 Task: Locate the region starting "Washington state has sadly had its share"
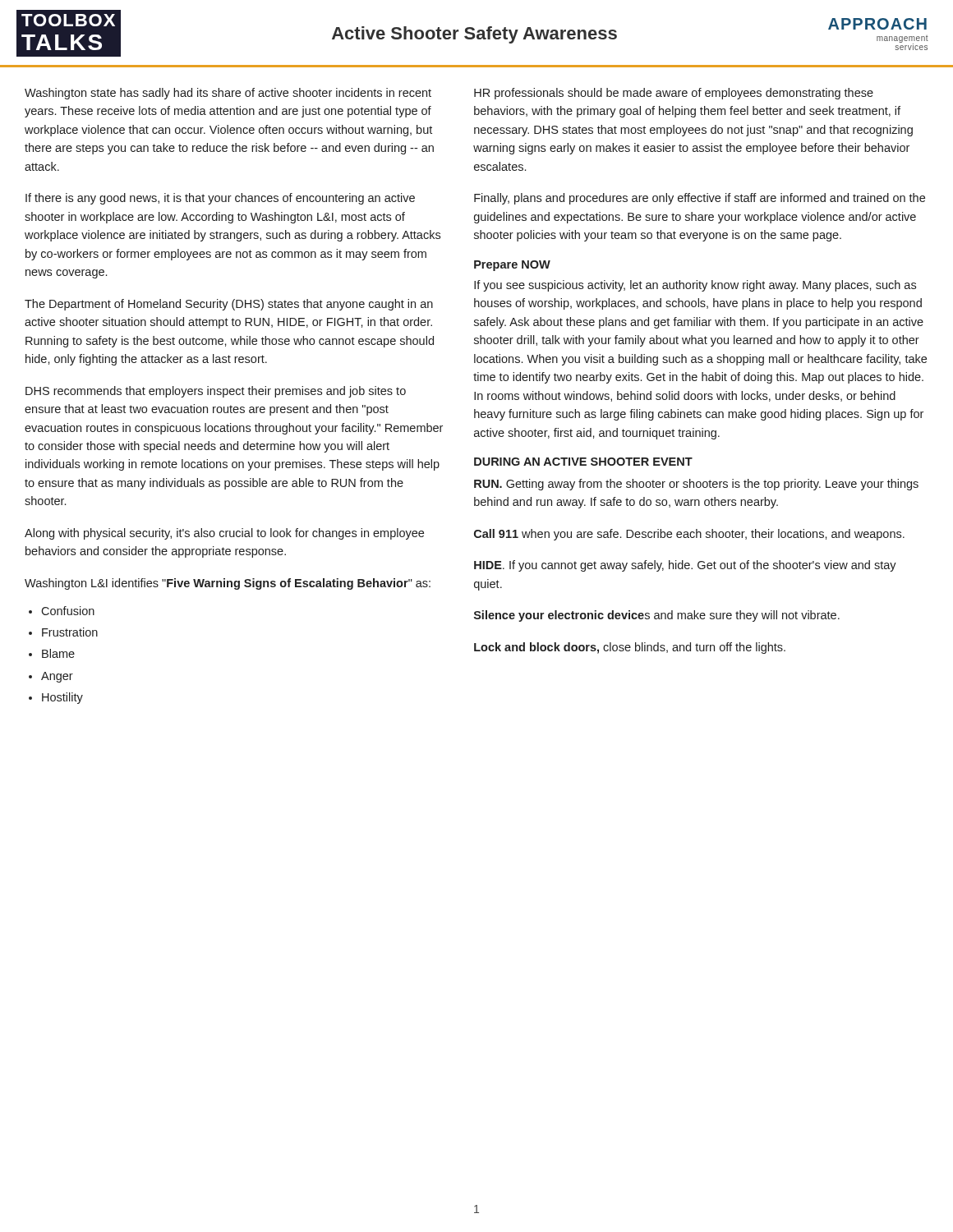(x=230, y=130)
